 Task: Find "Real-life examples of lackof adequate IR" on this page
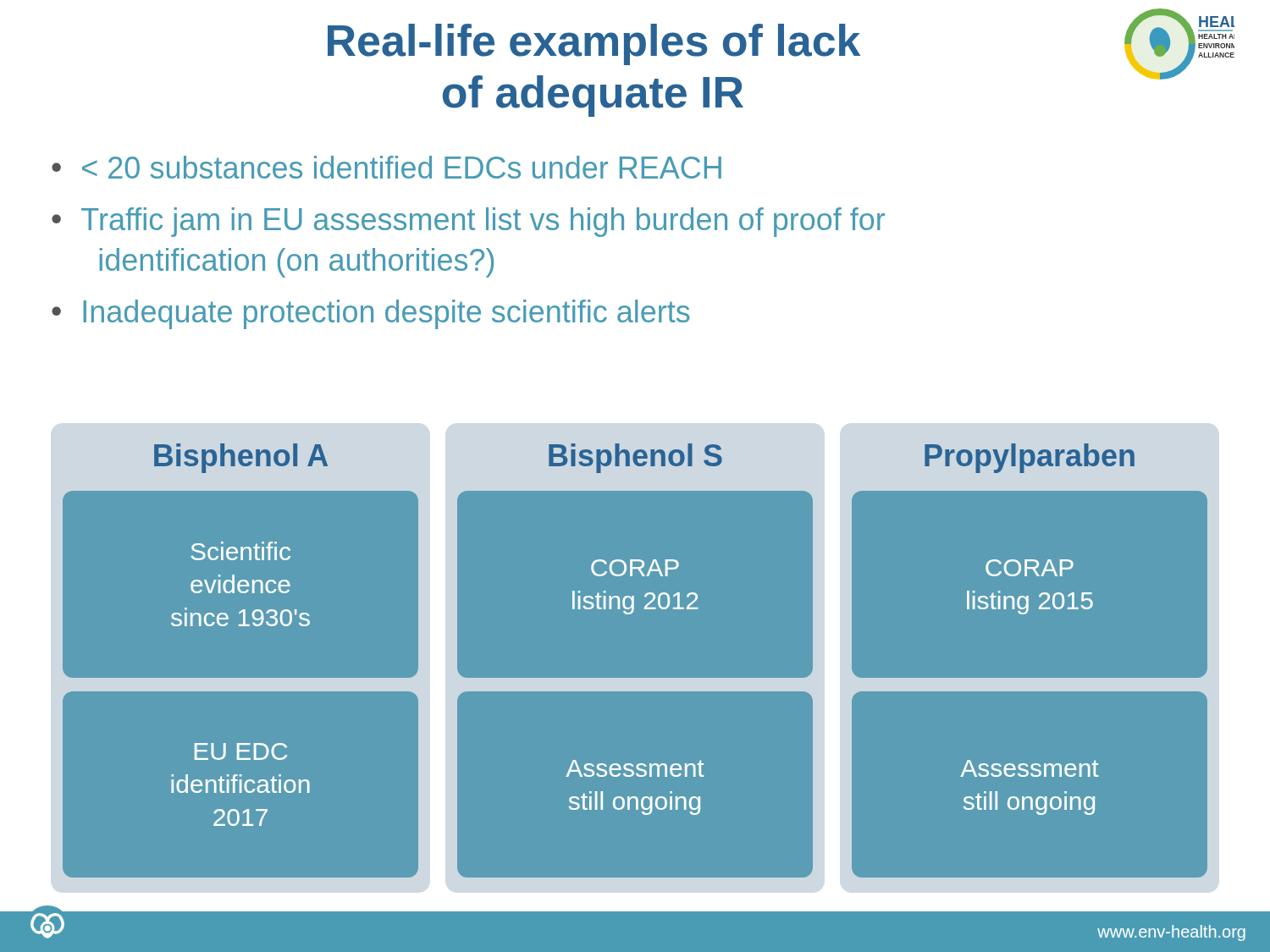point(593,67)
